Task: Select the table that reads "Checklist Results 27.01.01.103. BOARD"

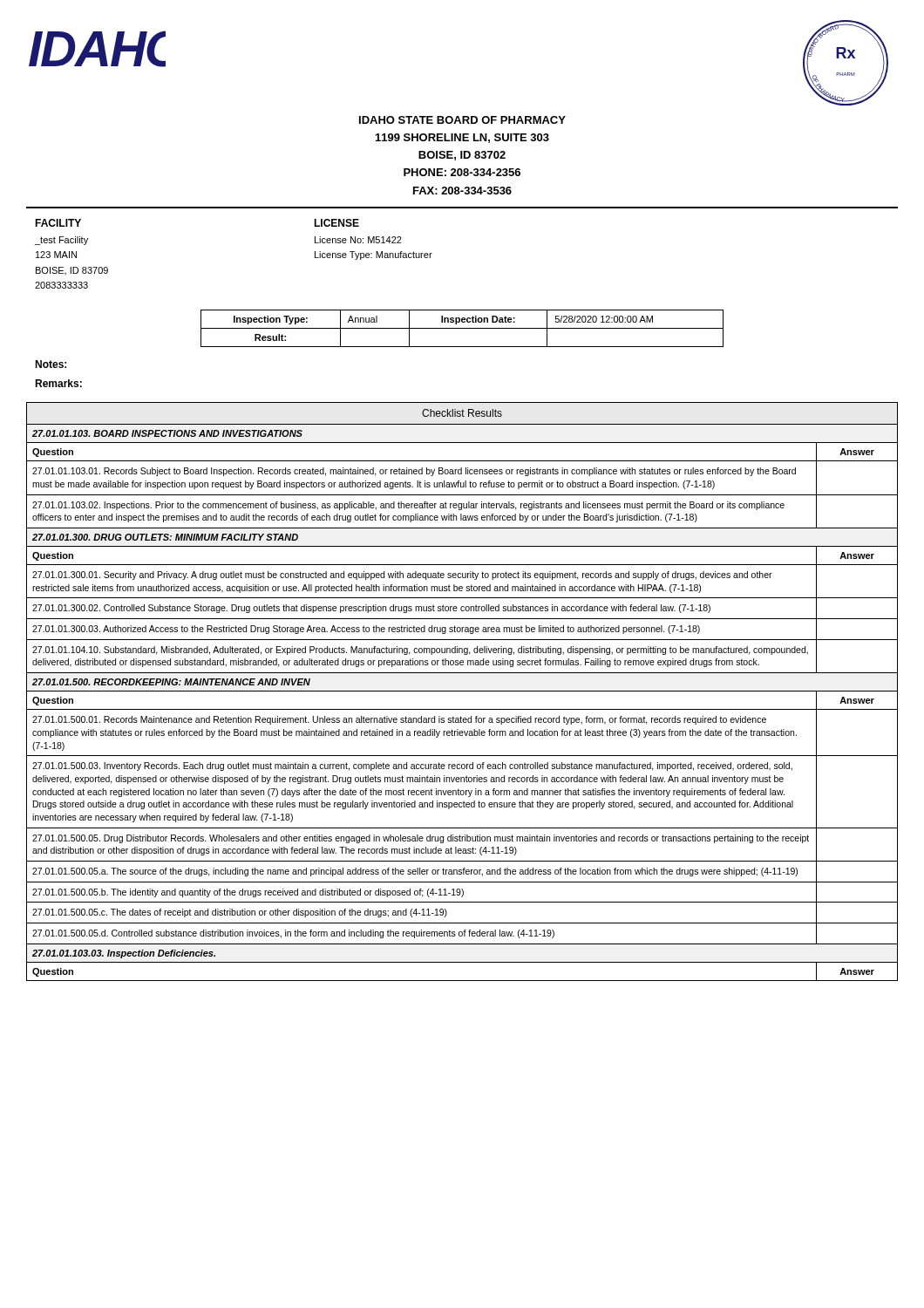Action: point(462,691)
